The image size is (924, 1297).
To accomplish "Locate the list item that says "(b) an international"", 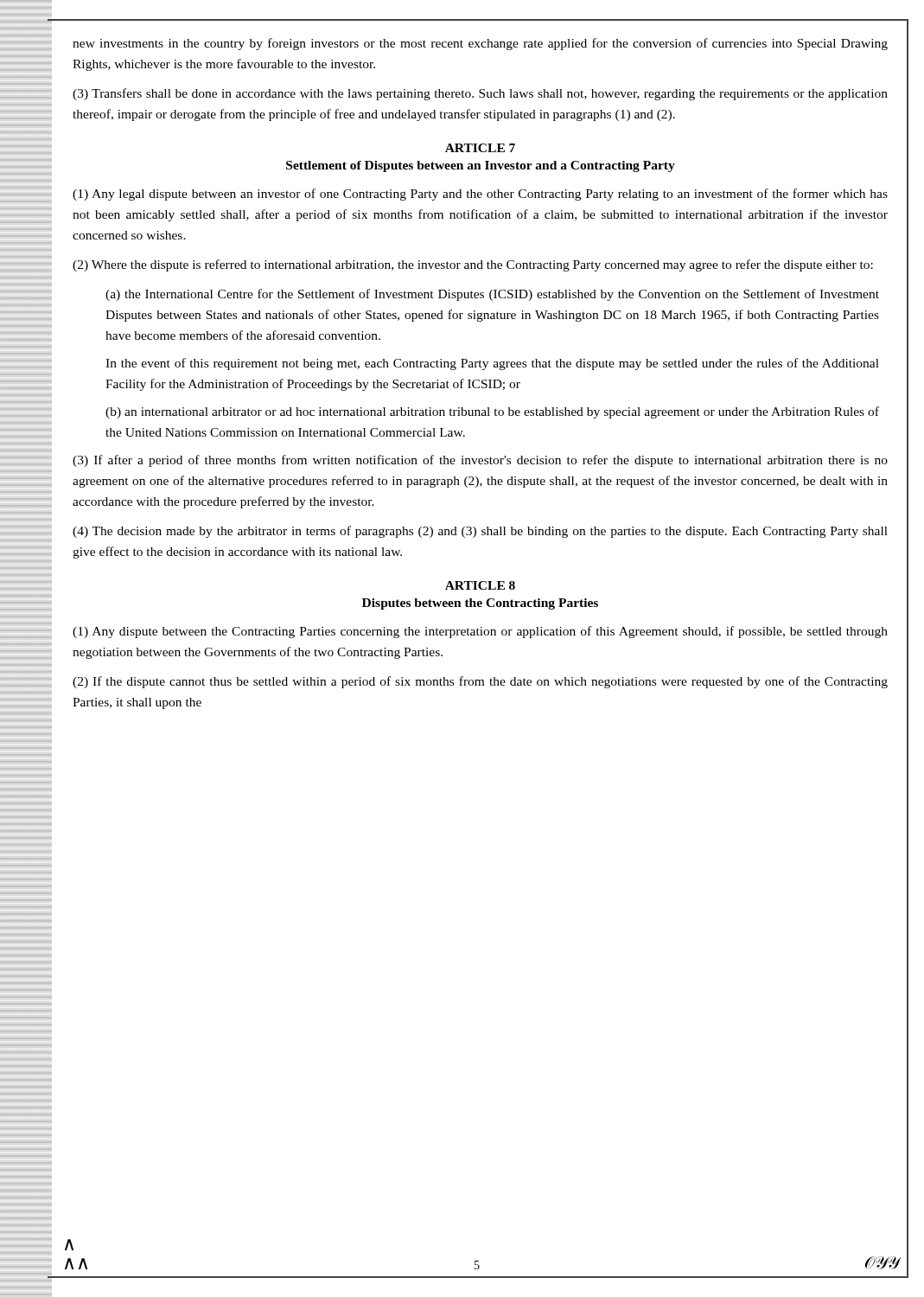I will (492, 422).
